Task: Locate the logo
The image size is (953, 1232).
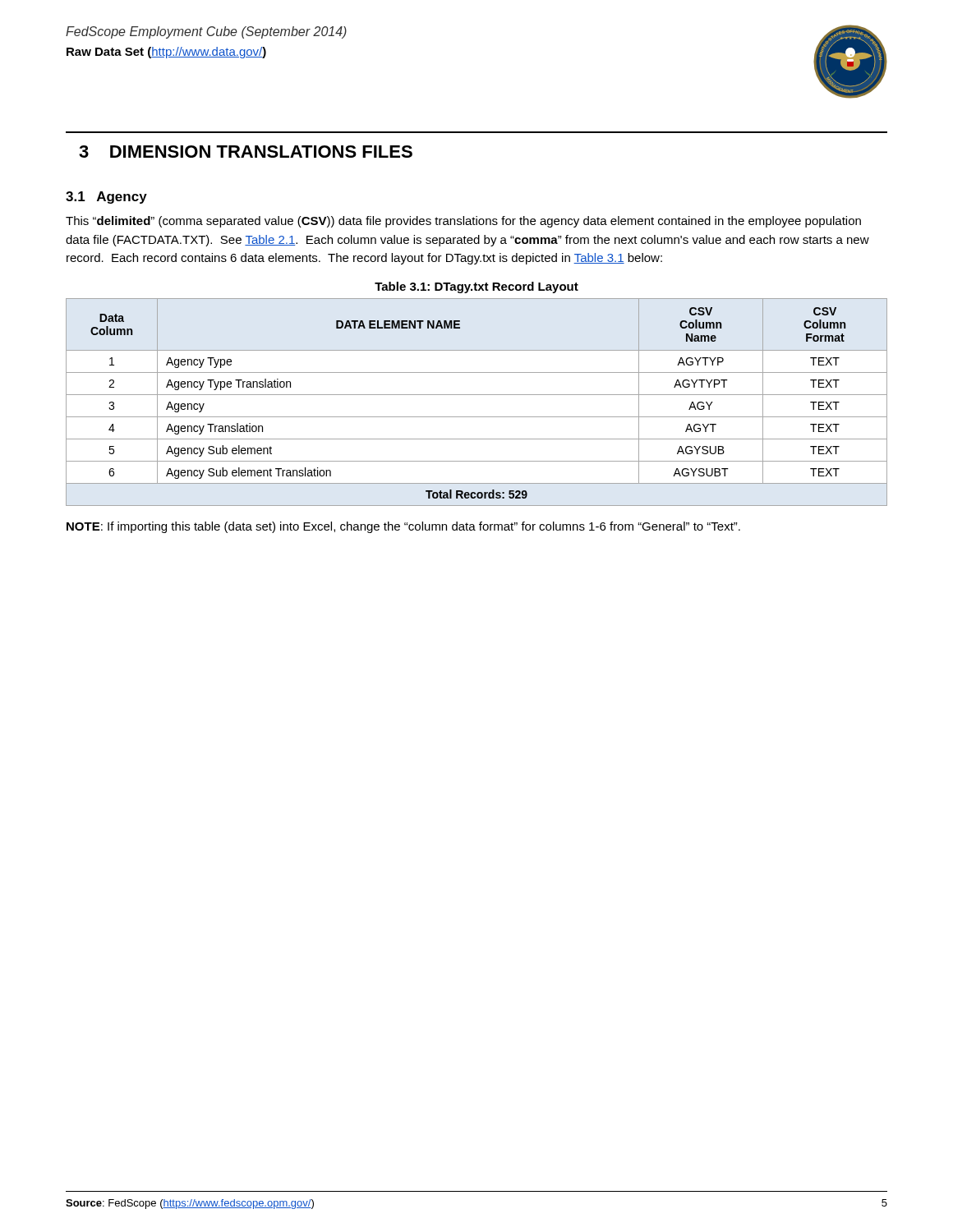Action: point(850,62)
